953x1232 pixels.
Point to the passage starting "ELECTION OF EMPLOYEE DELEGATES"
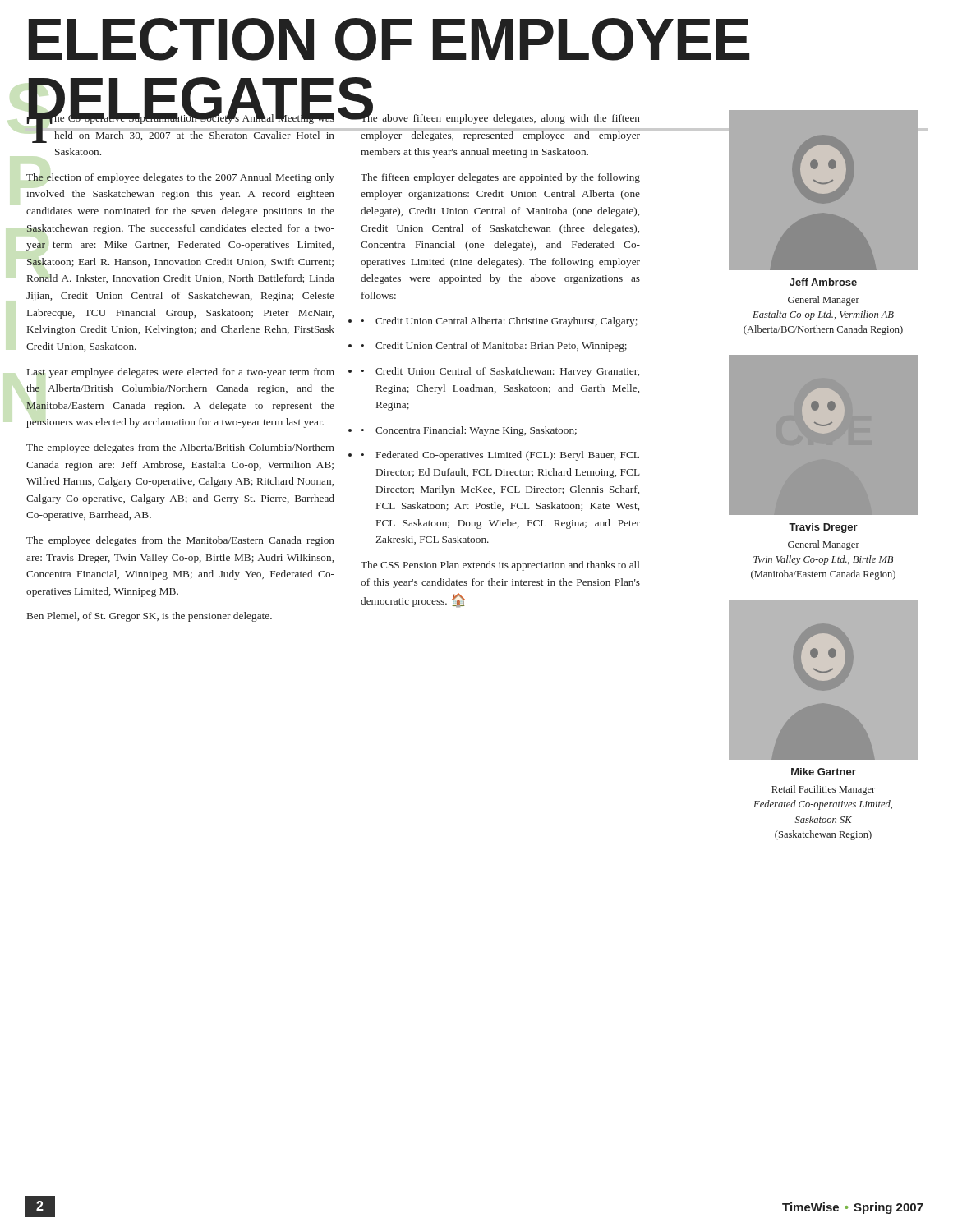(x=476, y=70)
